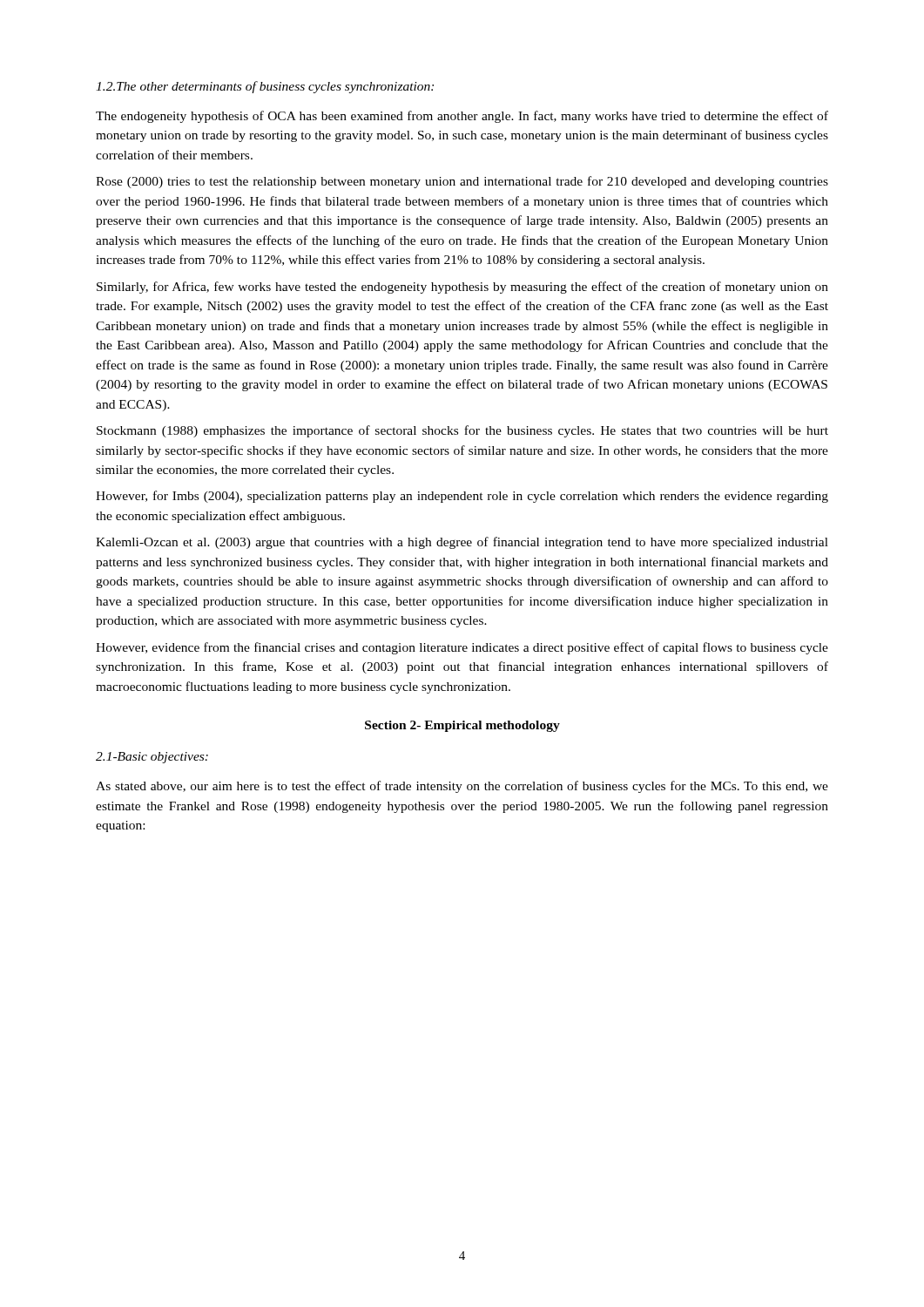
Task: Click the passage that begins "The endogeneity hypothesis of"
Action: (462, 136)
